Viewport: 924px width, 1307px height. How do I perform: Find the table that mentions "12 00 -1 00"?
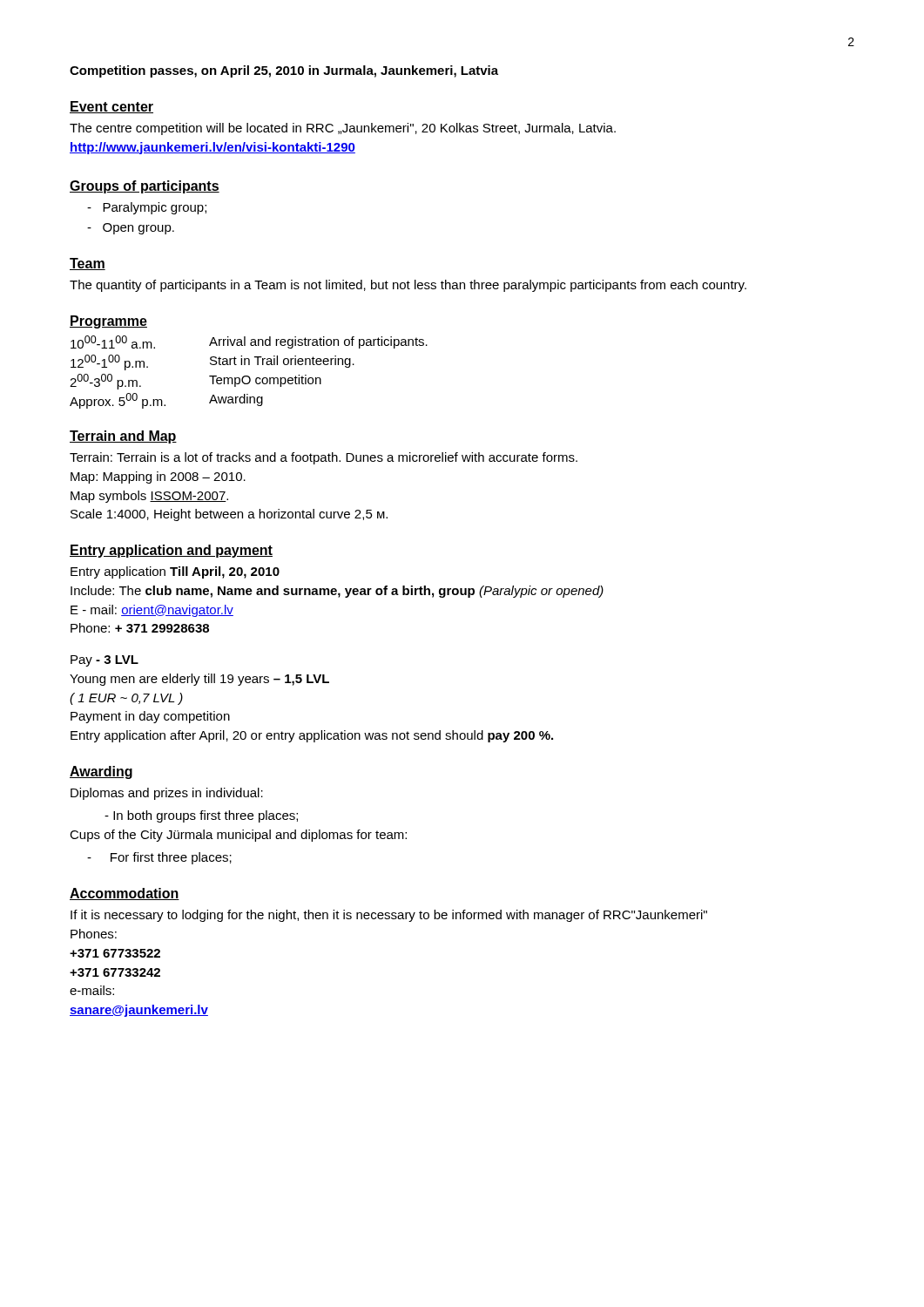pos(462,371)
